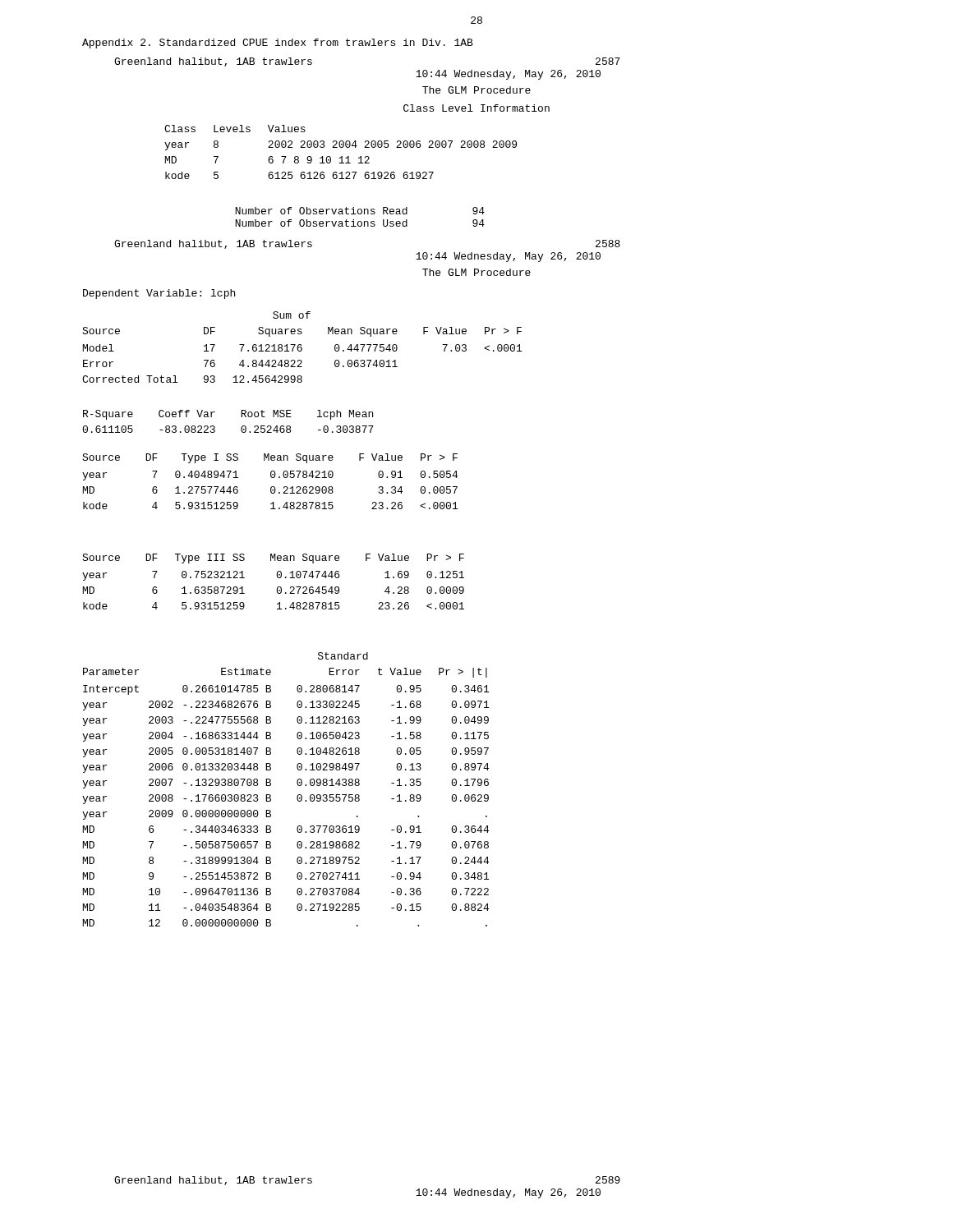The image size is (953, 1232).
Task: Locate the region starting "Greenland halibut, 1AB trawlers 2589 10:44"
Action: pos(167,1181)
